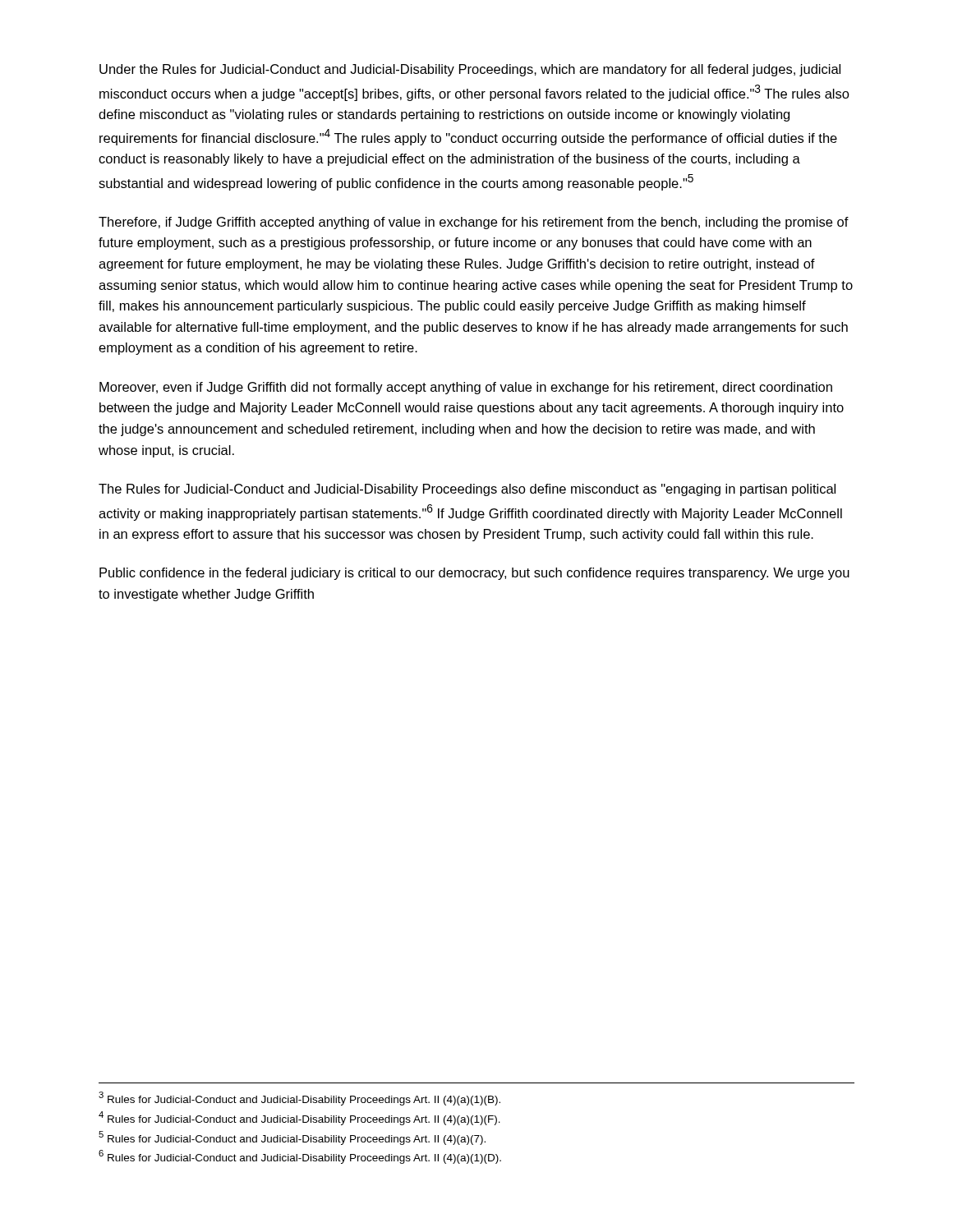The width and height of the screenshot is (953, 1232).
Task: Select the text starting "4 Rules for Judicial-Conduct and"
Action: tap(300, 1117)
